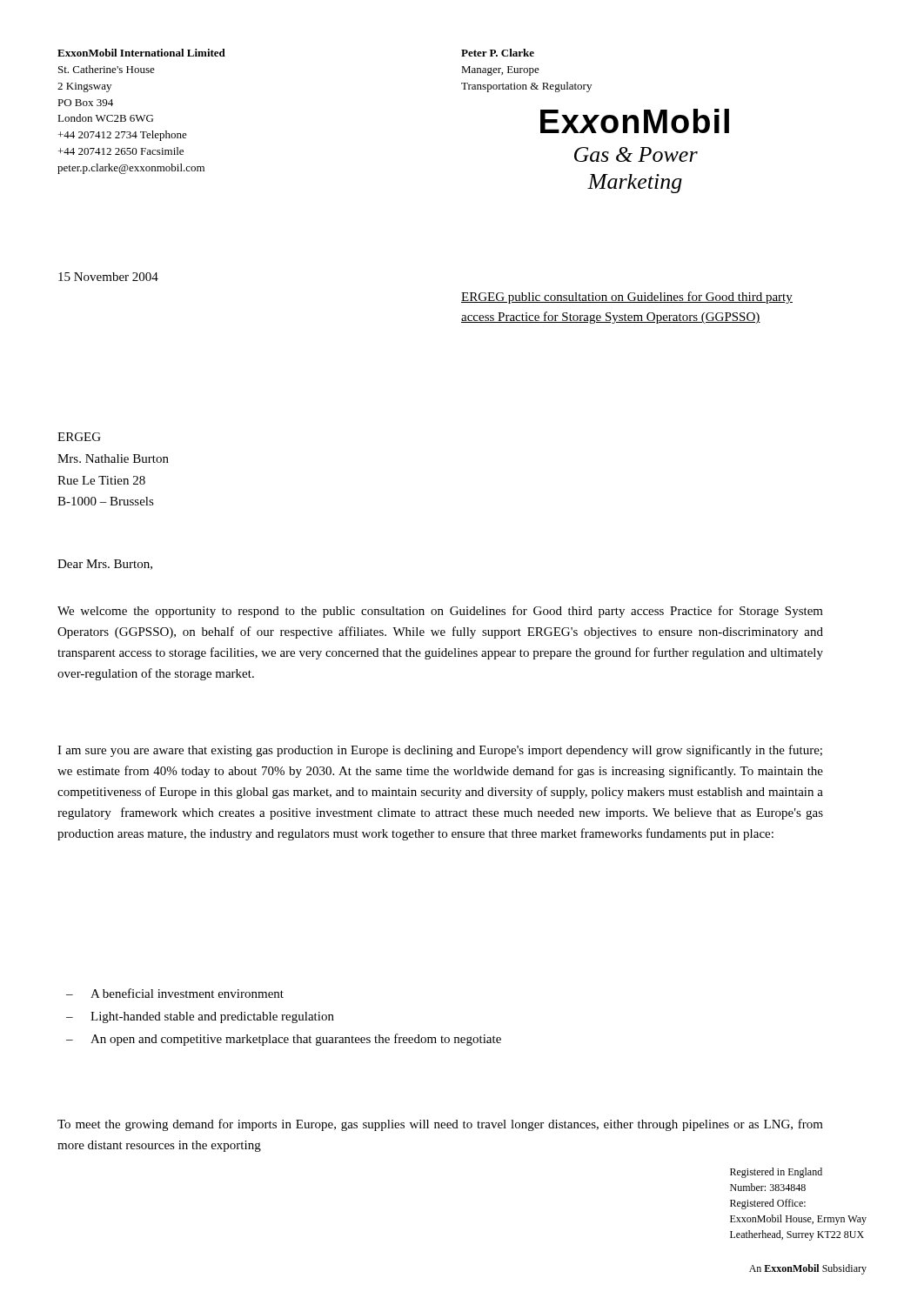924x1305 pixels.
Task: Locate the text block that says "ERGEG public consultation"
Action: (627, 307)
